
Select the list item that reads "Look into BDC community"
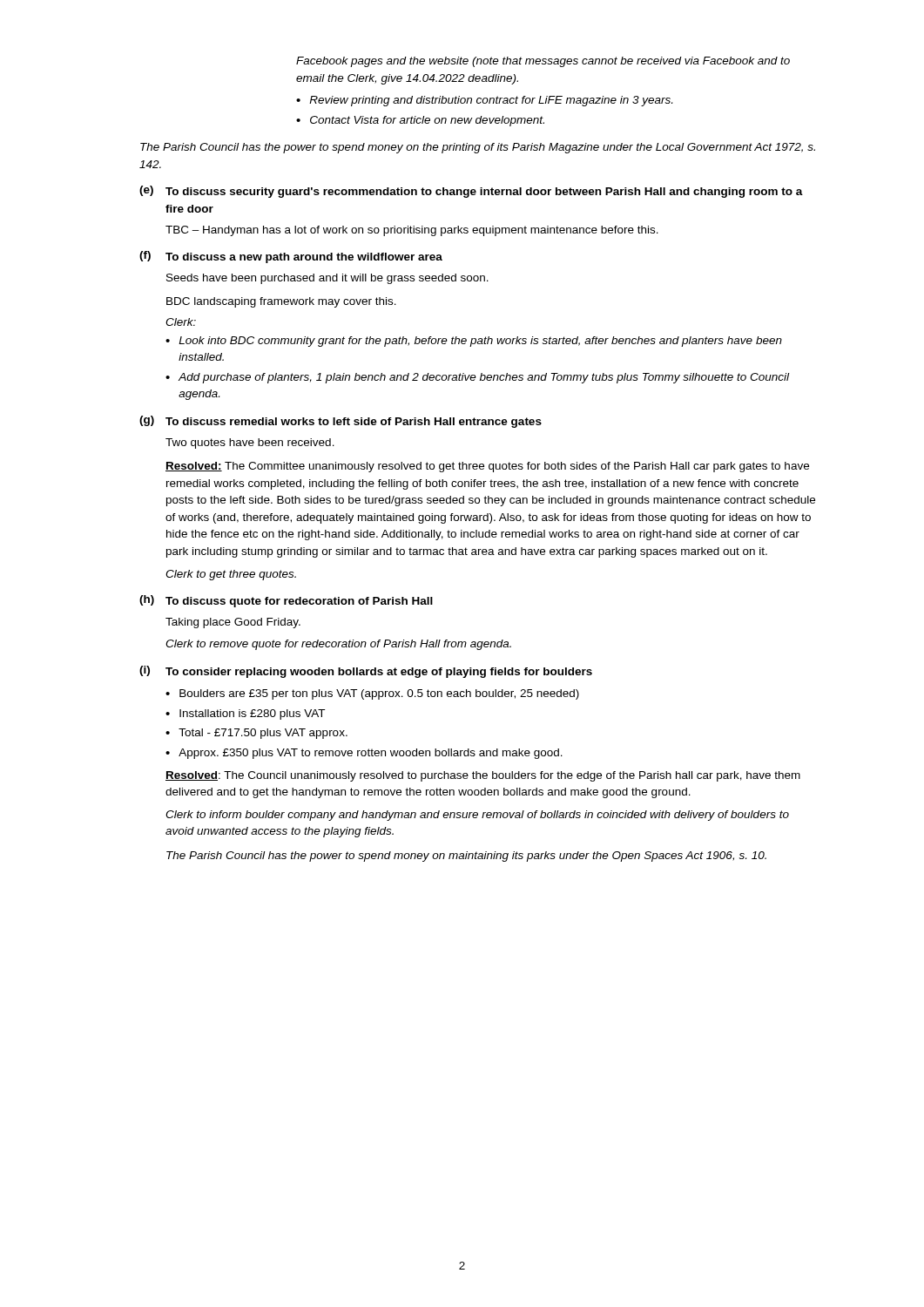click(x=499, y=349)
